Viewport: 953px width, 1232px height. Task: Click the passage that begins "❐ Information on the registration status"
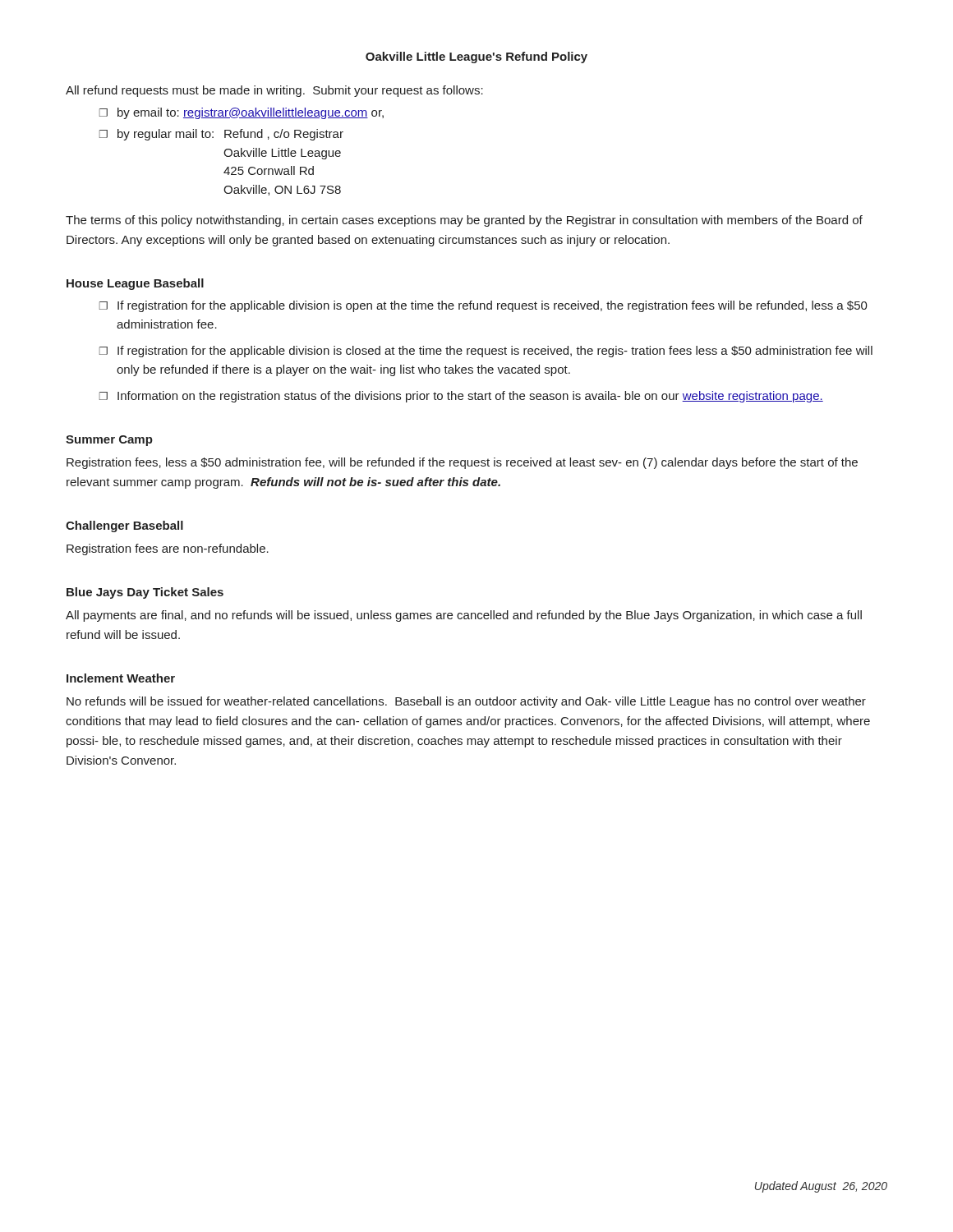click(x=493, y=396)
